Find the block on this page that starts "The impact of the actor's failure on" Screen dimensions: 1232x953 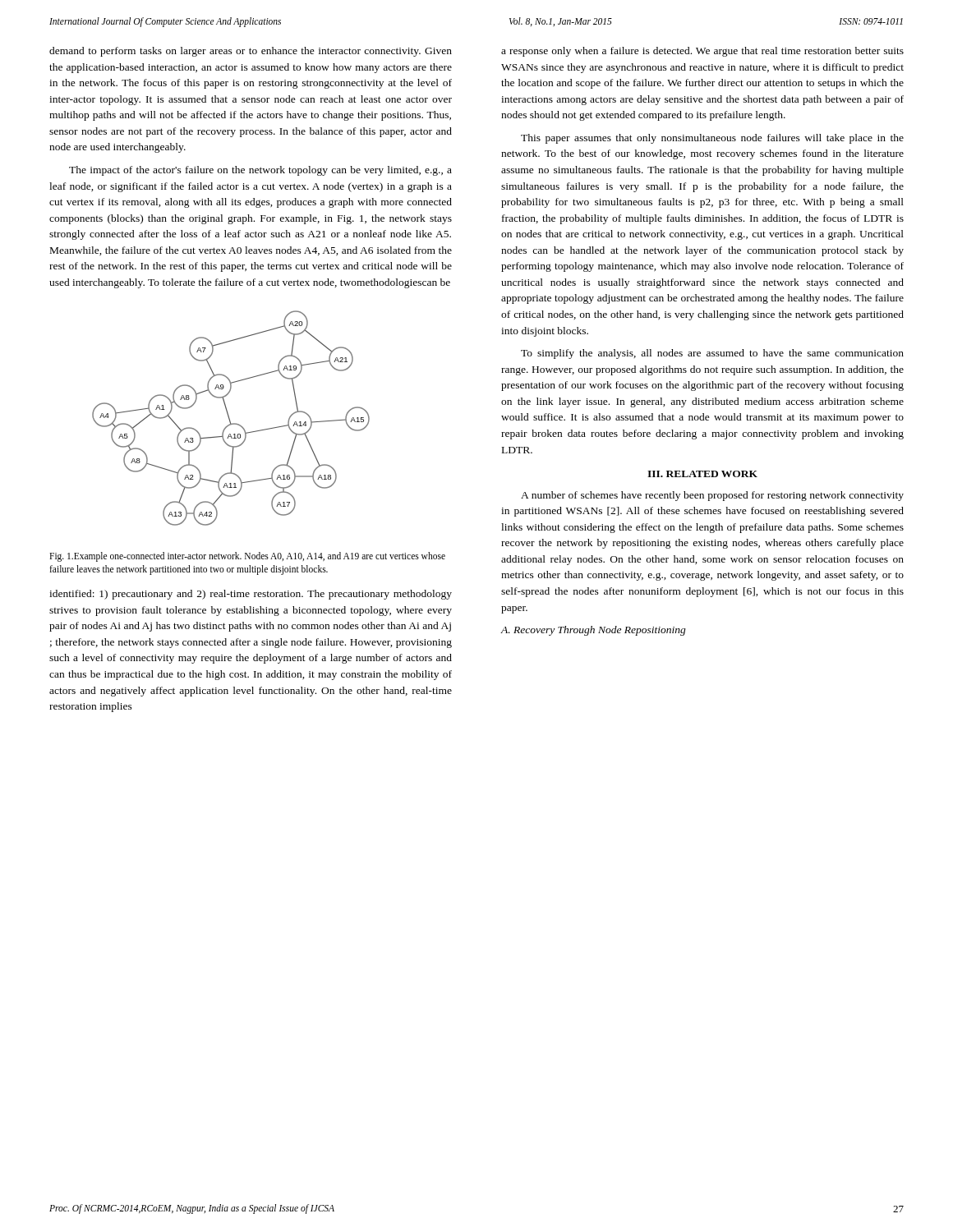pos(251,226)
